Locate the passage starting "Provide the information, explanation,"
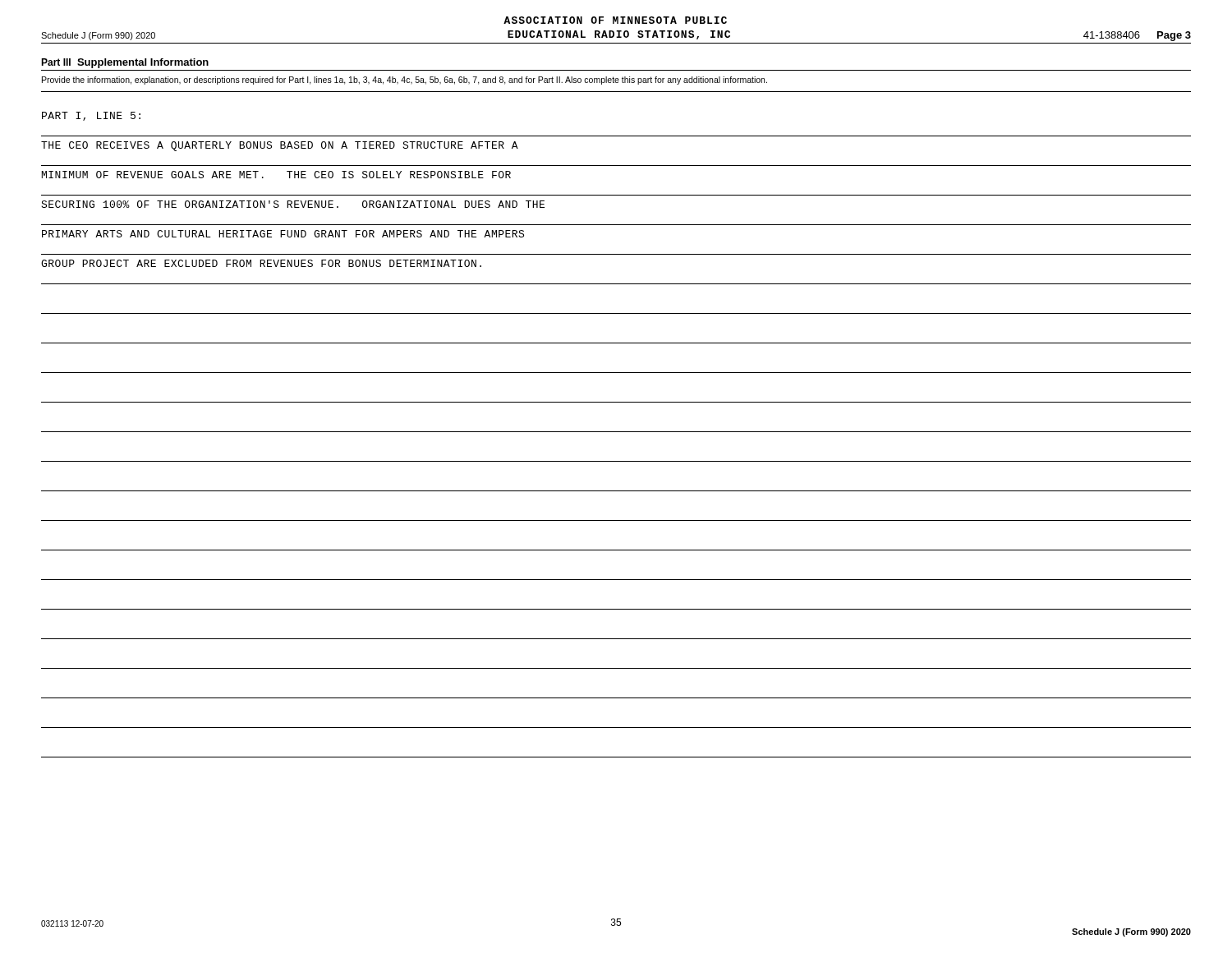The height and width of the screenshot is (953, 1232). pyautogui.click(x=404, y=80)
